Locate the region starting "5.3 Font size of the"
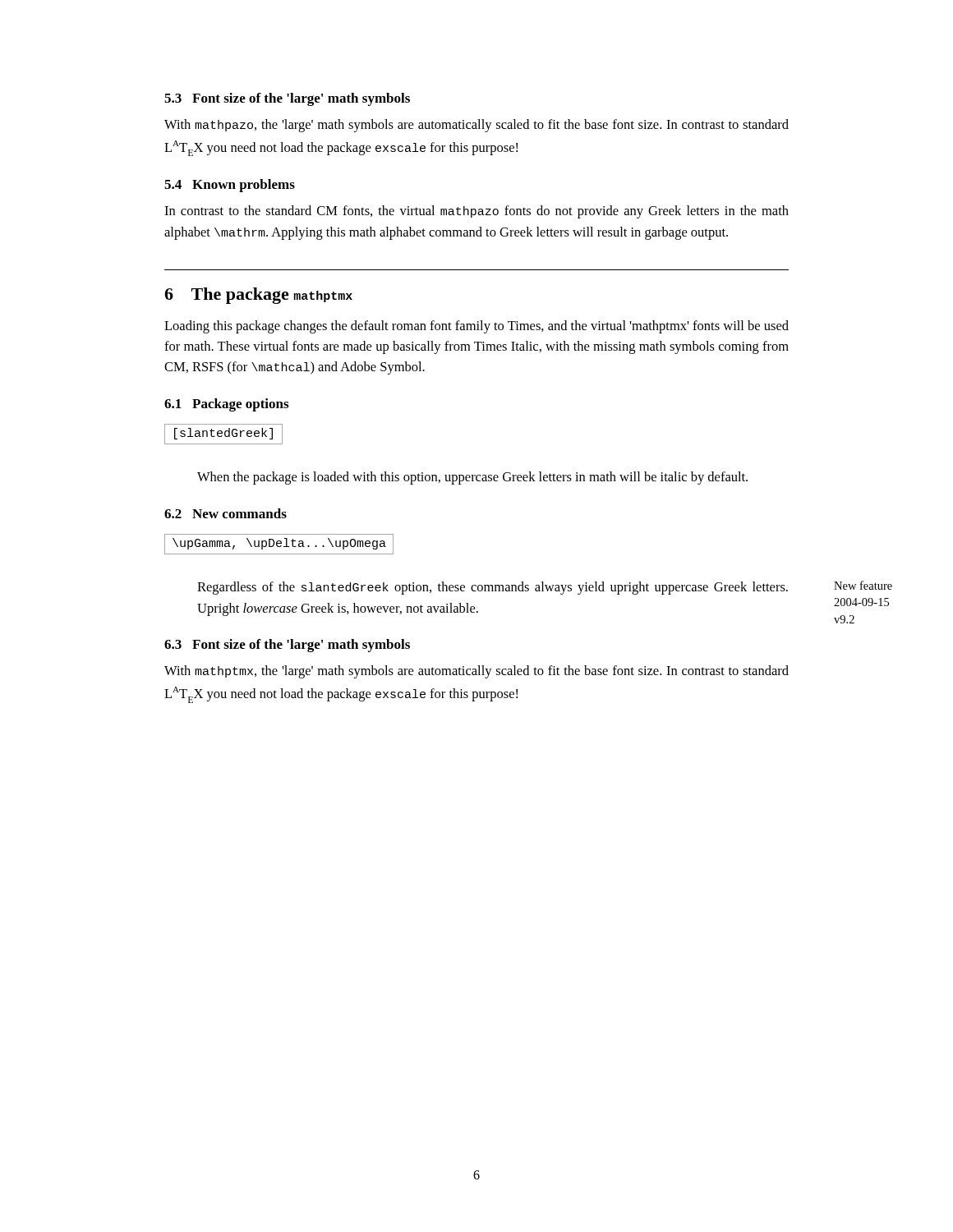 [287, 98]
